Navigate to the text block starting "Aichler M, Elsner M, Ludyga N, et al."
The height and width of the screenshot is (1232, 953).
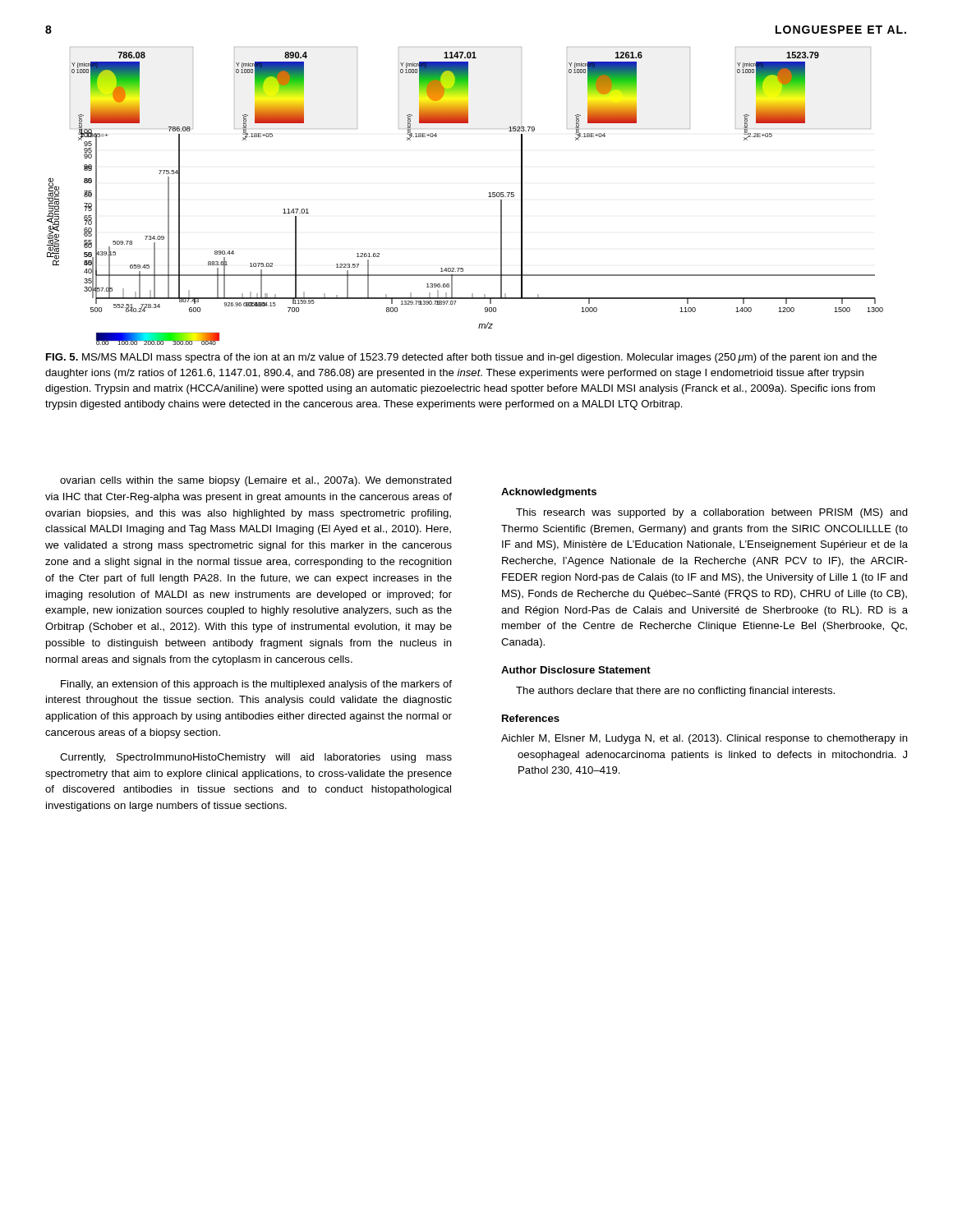point(705,754)
